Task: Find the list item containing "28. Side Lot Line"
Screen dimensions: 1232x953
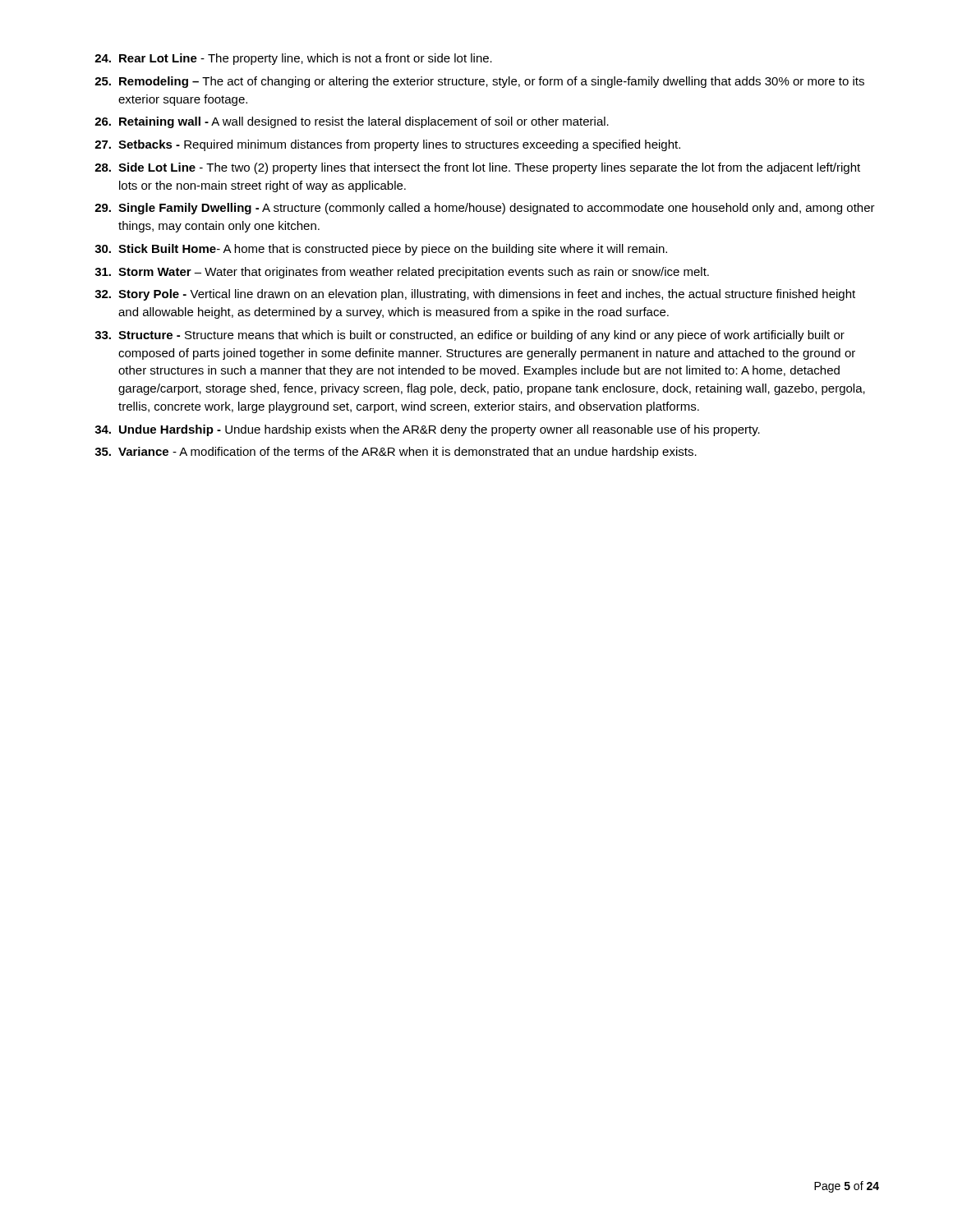Action: point(476,176)
